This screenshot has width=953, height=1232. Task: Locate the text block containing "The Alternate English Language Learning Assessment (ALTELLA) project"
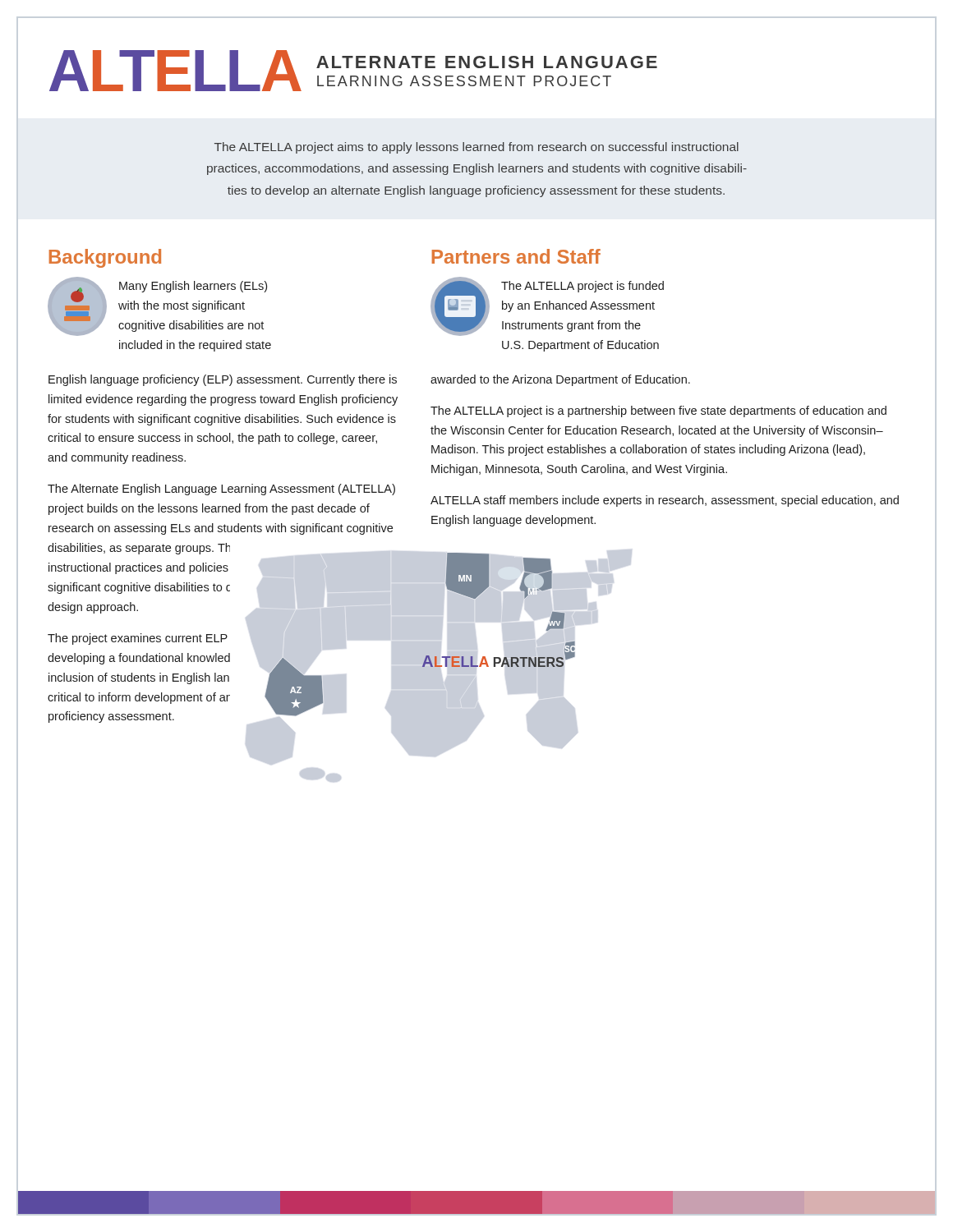coord(222,548)
